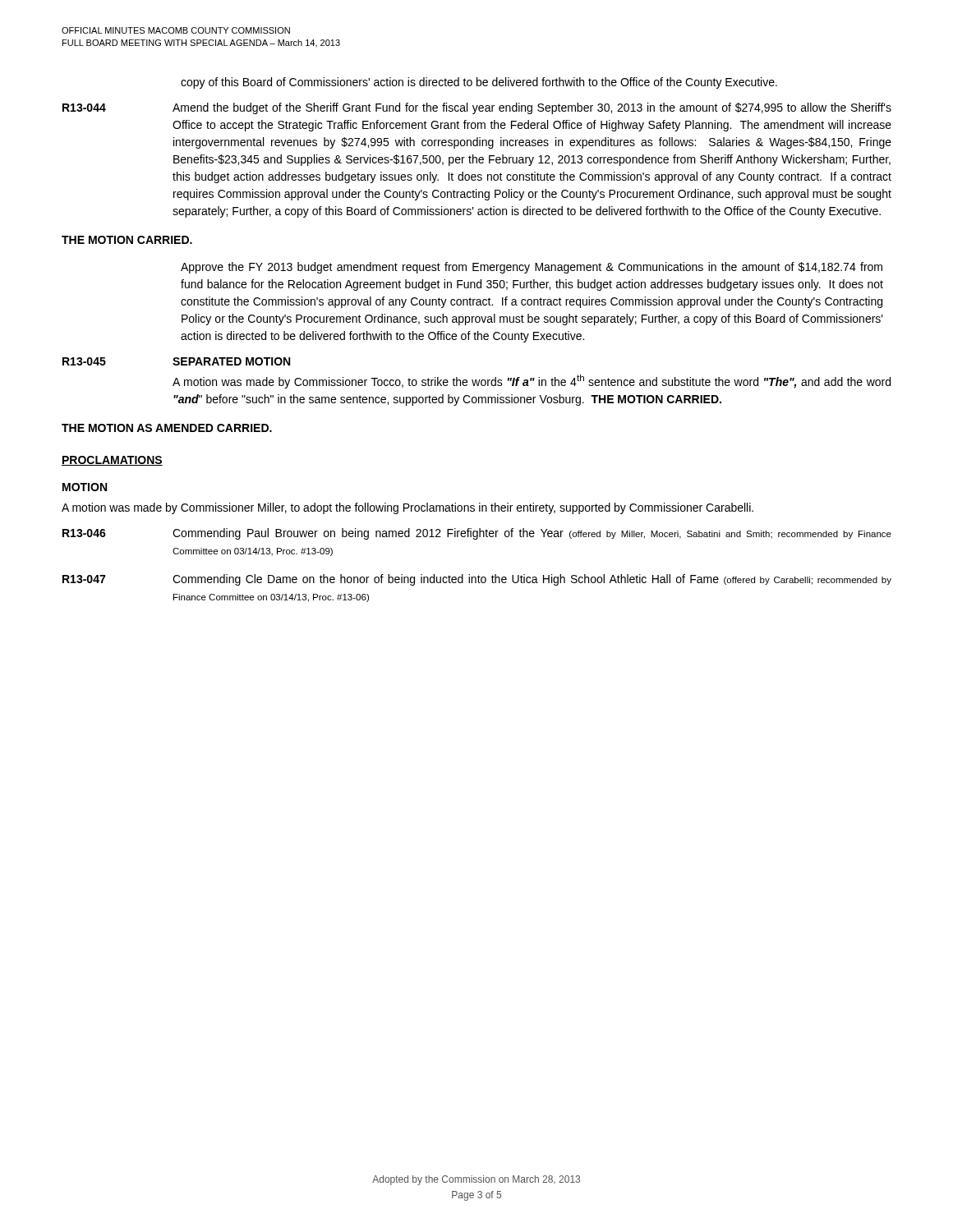953x1232 pixels.
Task: Where is the passage that starts "R13-046 Commending Paul Brouwer on being"?
Action: pyautogui.click(x=476, y=542)
